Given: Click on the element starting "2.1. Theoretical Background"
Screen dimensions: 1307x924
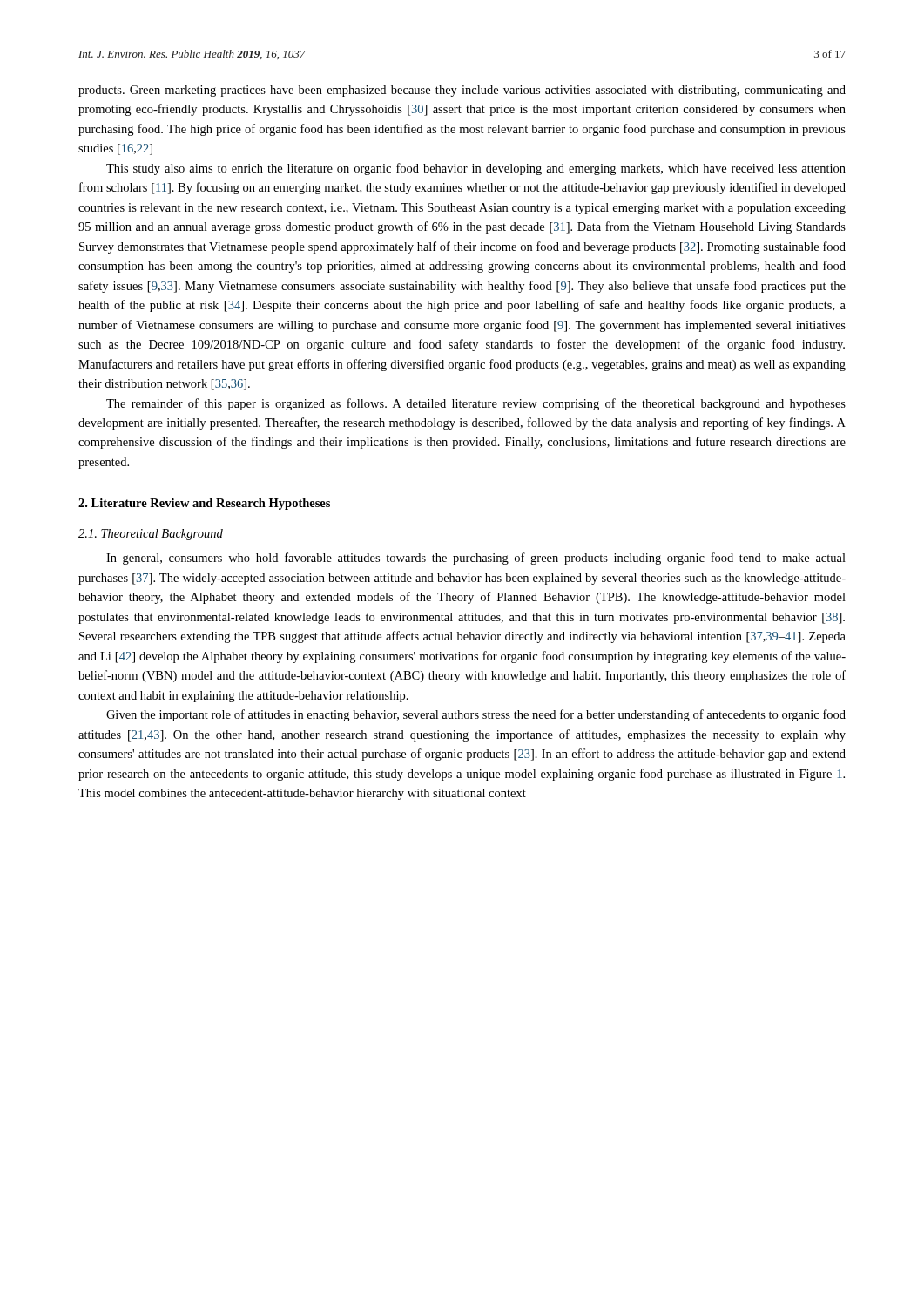Looking at the screenshot, I should click(x=151, y=534).
